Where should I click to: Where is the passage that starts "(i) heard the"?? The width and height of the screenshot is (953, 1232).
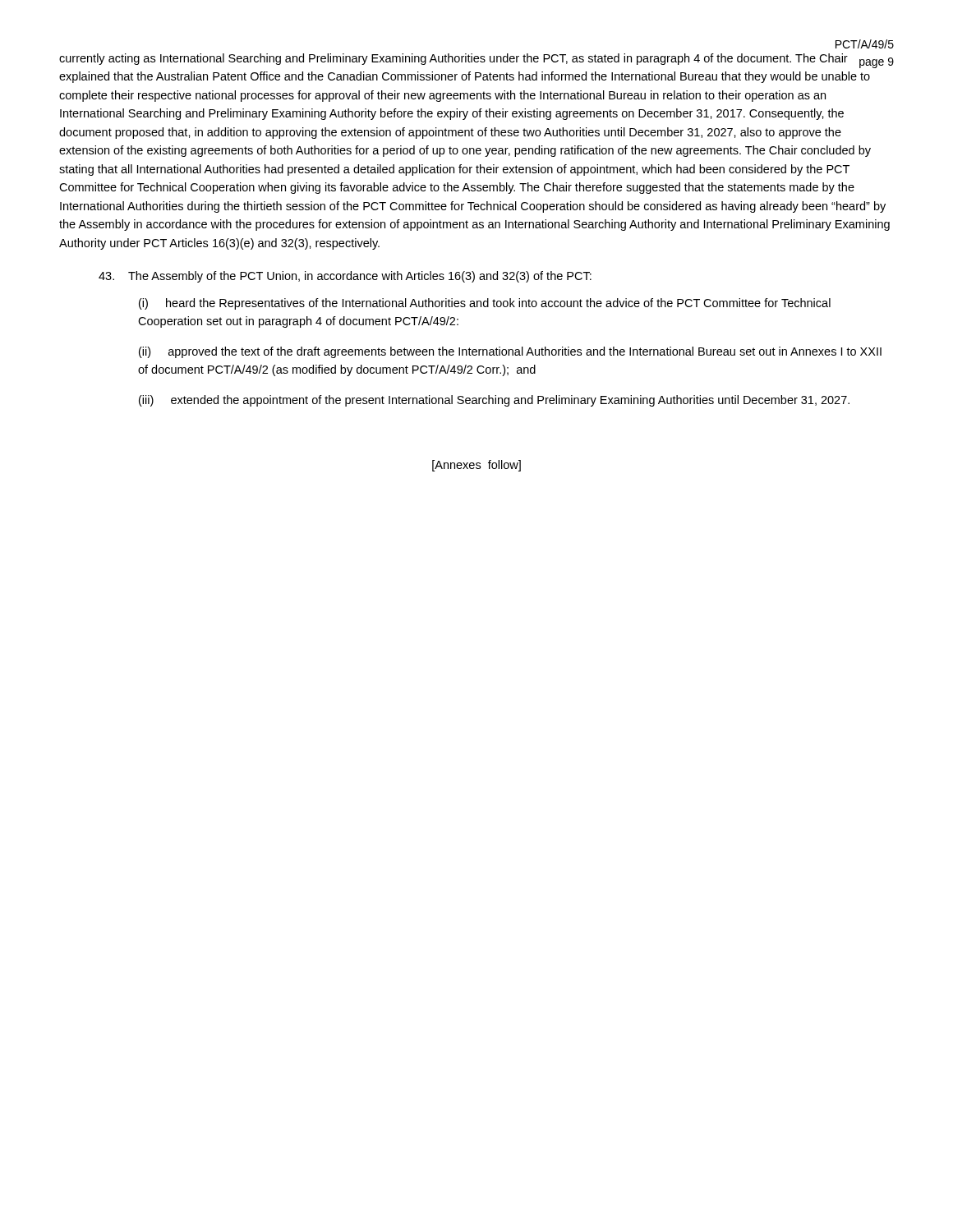click(x=484, y=312)
